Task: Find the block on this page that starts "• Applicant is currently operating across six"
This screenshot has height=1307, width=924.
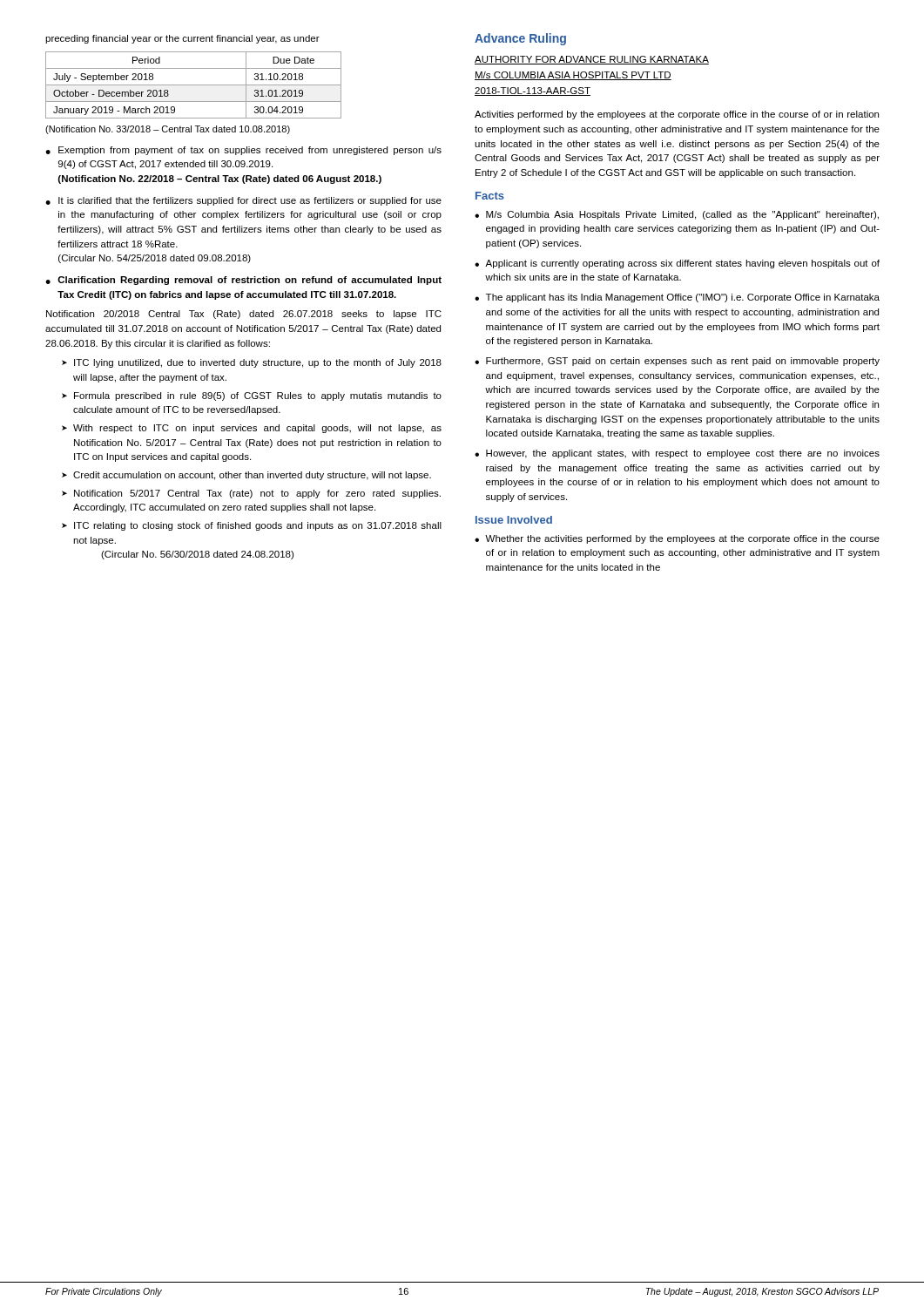Action: click(x=677, y=271)
